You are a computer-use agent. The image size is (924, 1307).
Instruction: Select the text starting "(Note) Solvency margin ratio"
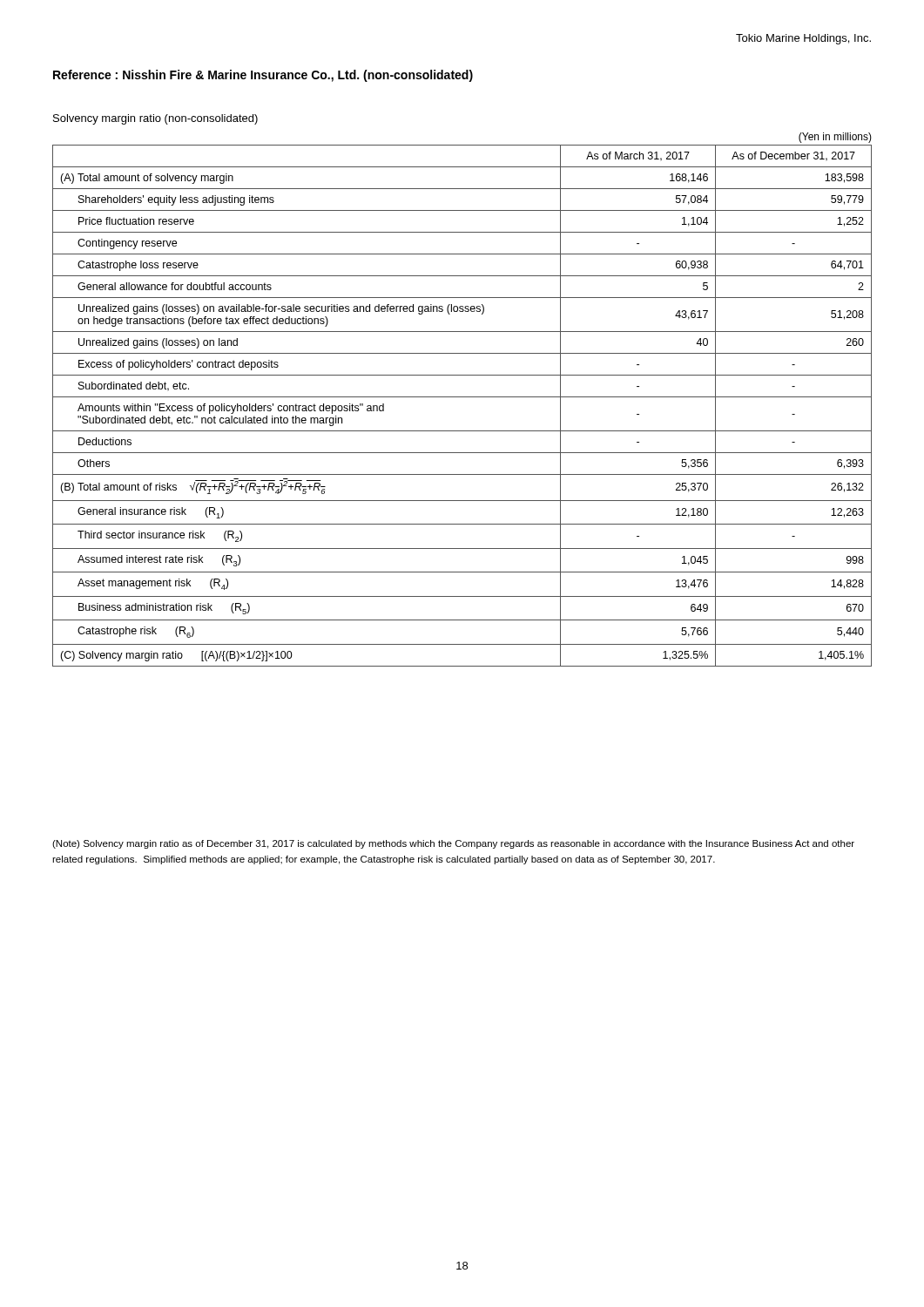[453, 851]
